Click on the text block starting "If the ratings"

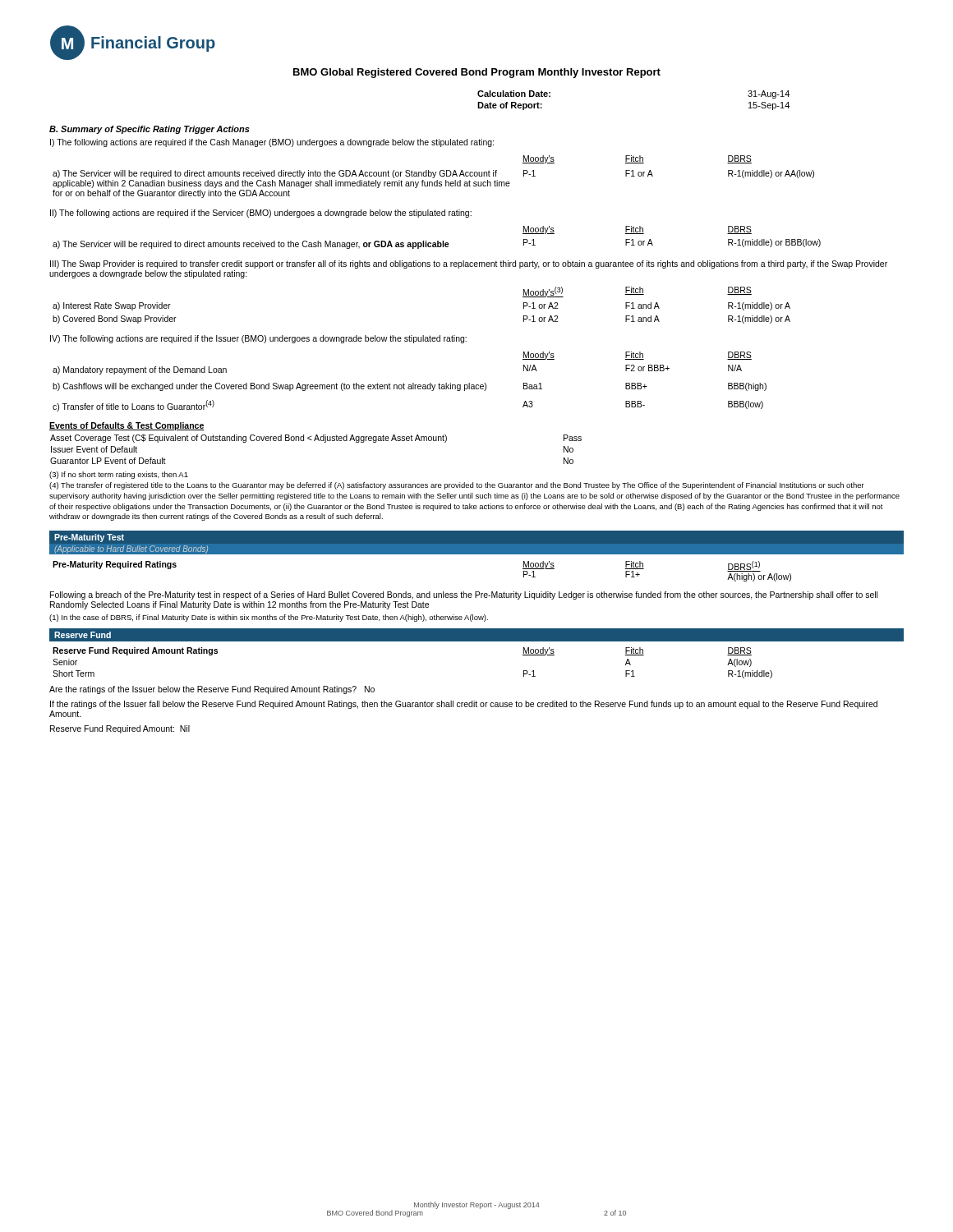464,709
